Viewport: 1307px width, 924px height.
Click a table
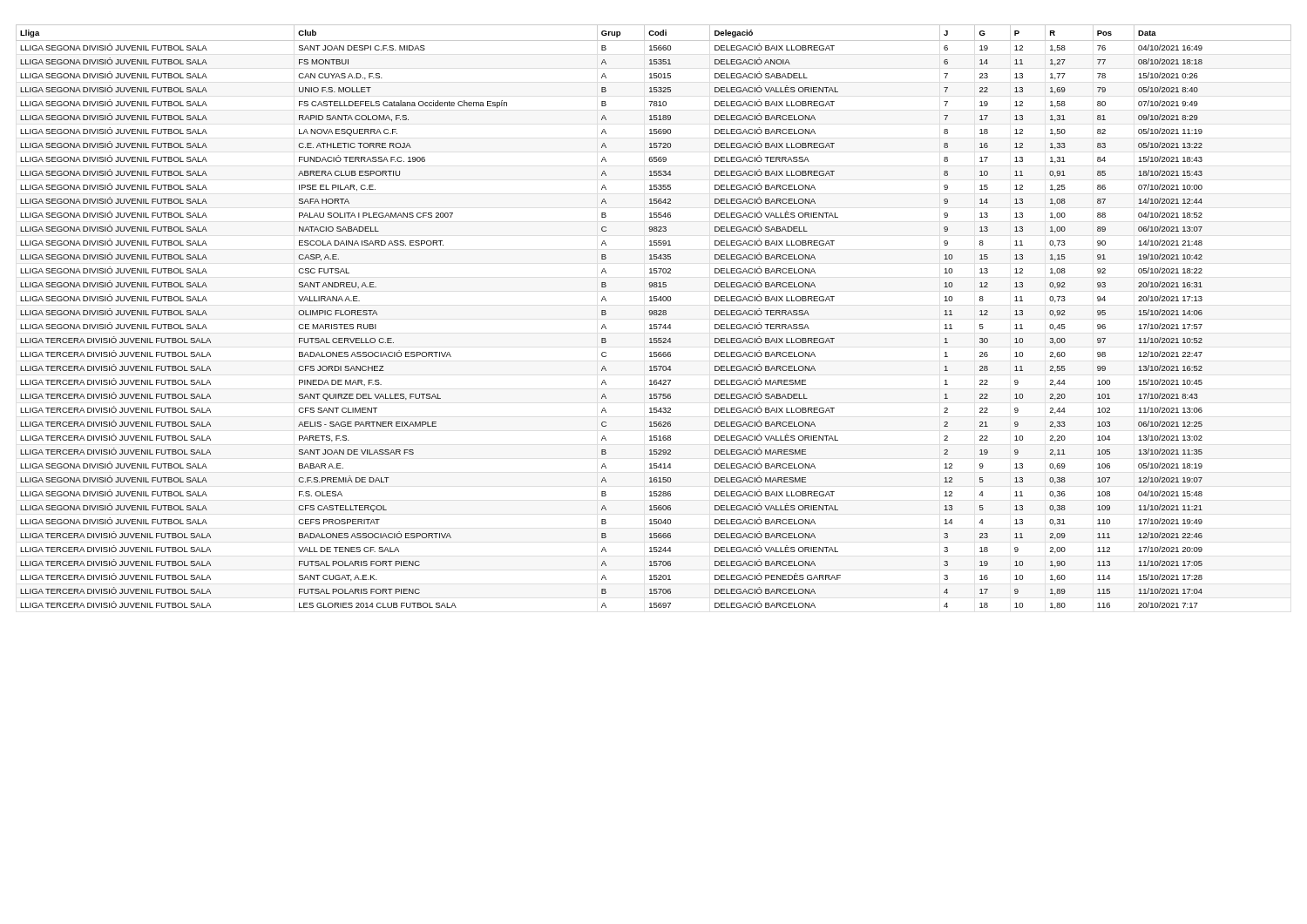(x=654, y=318)
